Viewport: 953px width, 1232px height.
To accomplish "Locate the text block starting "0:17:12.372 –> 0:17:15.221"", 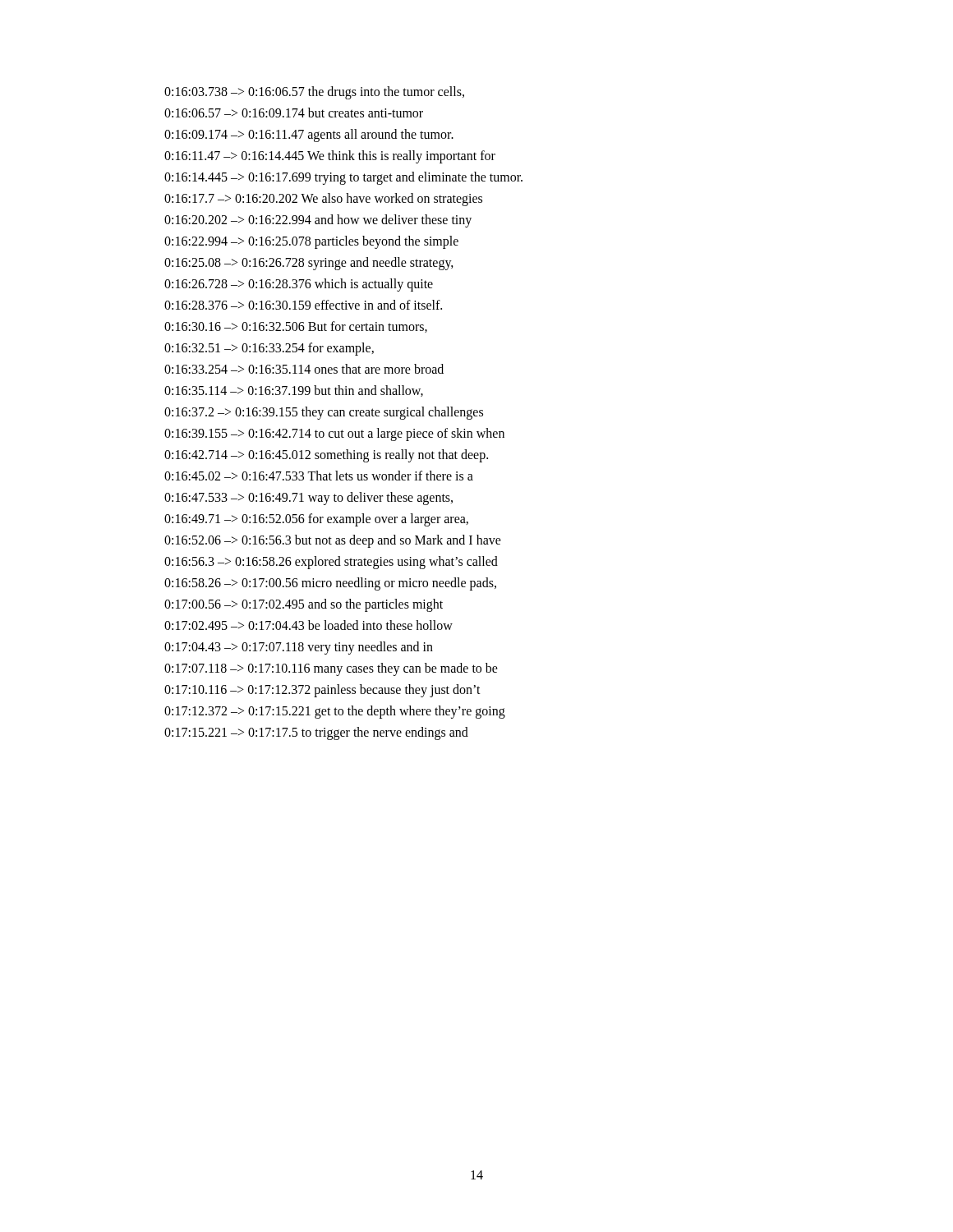I will (335, 711).
